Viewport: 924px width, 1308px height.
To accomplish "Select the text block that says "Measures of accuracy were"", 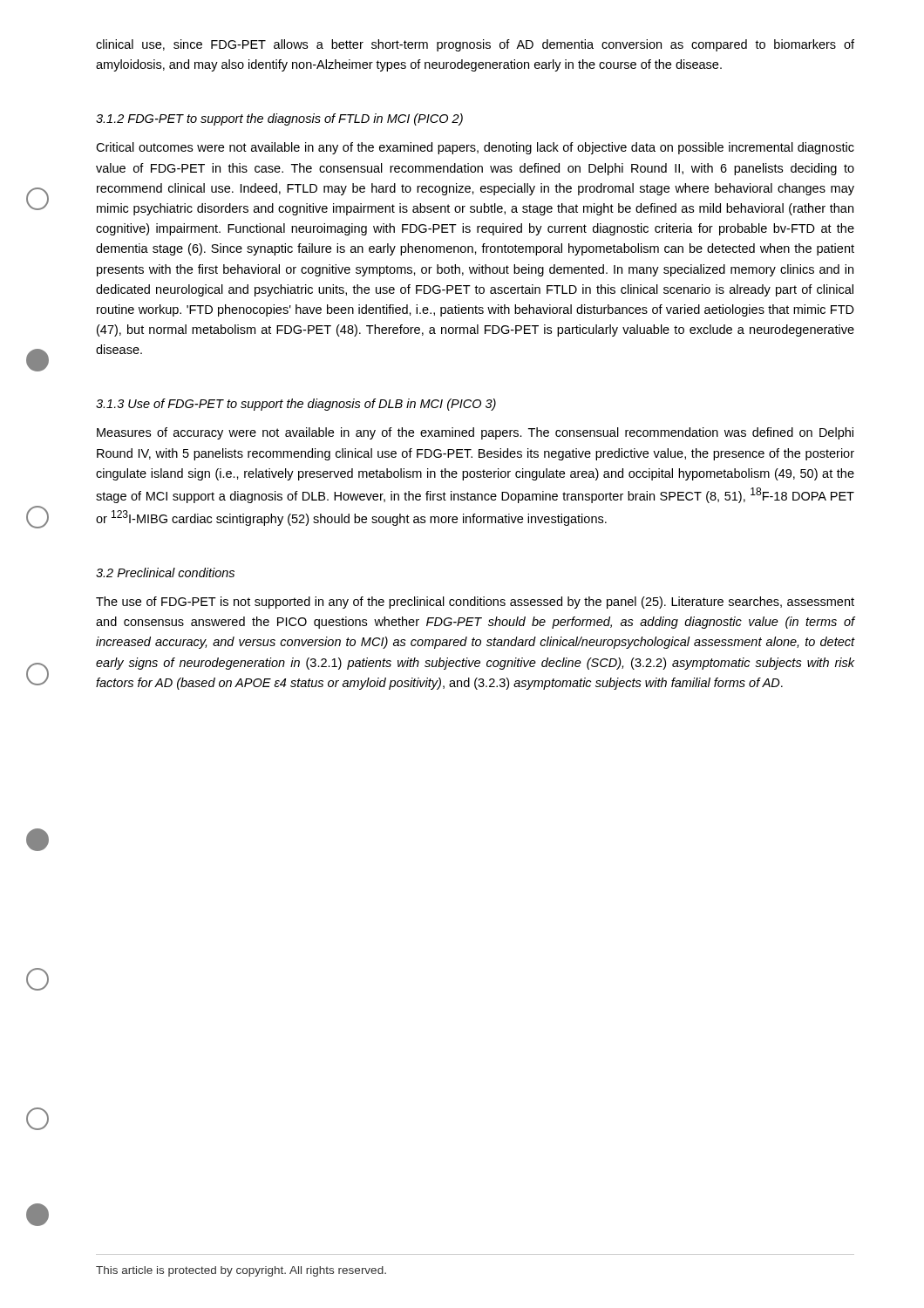I will tap(475, 476).
